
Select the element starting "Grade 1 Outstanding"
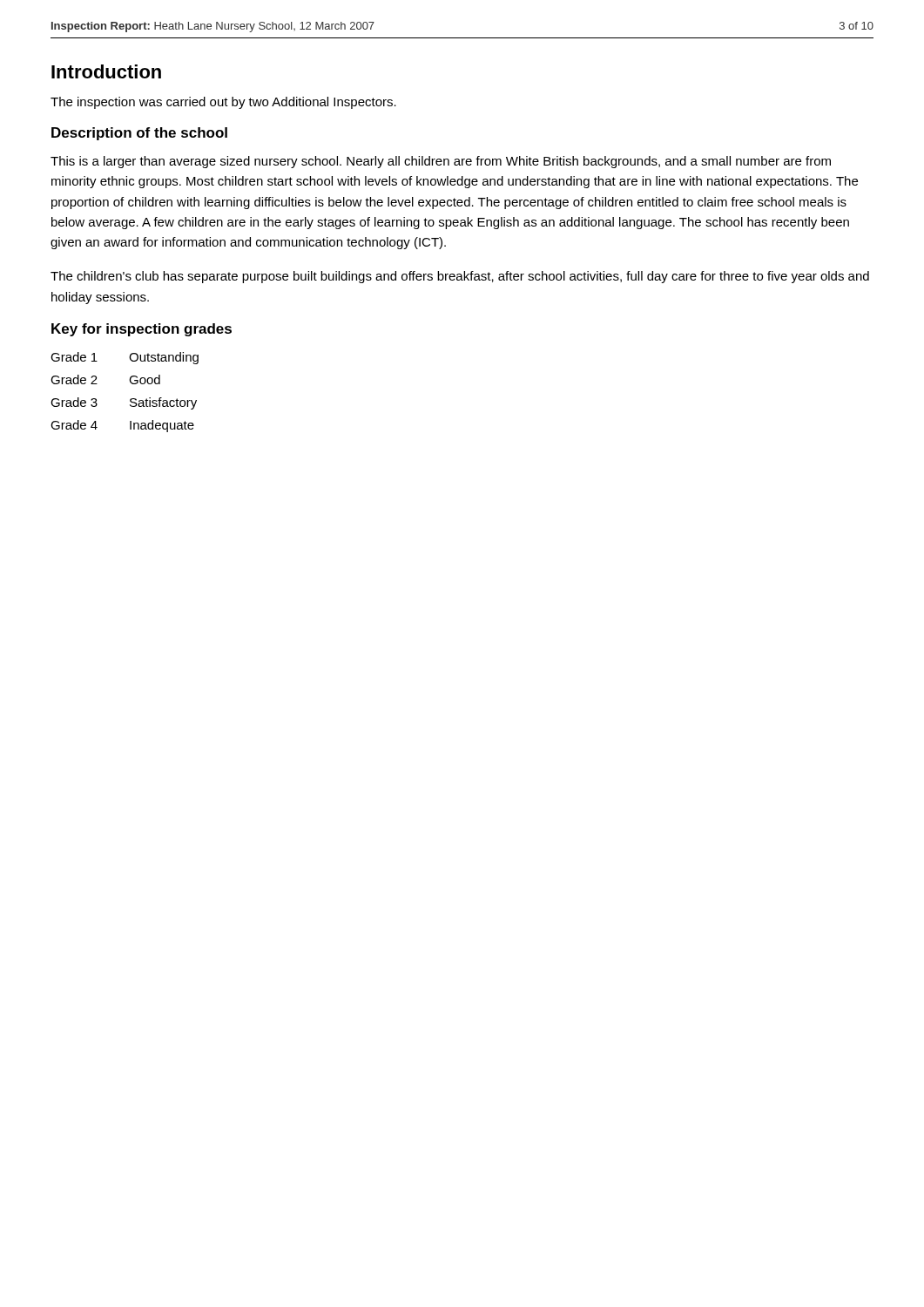pos(125,357)
